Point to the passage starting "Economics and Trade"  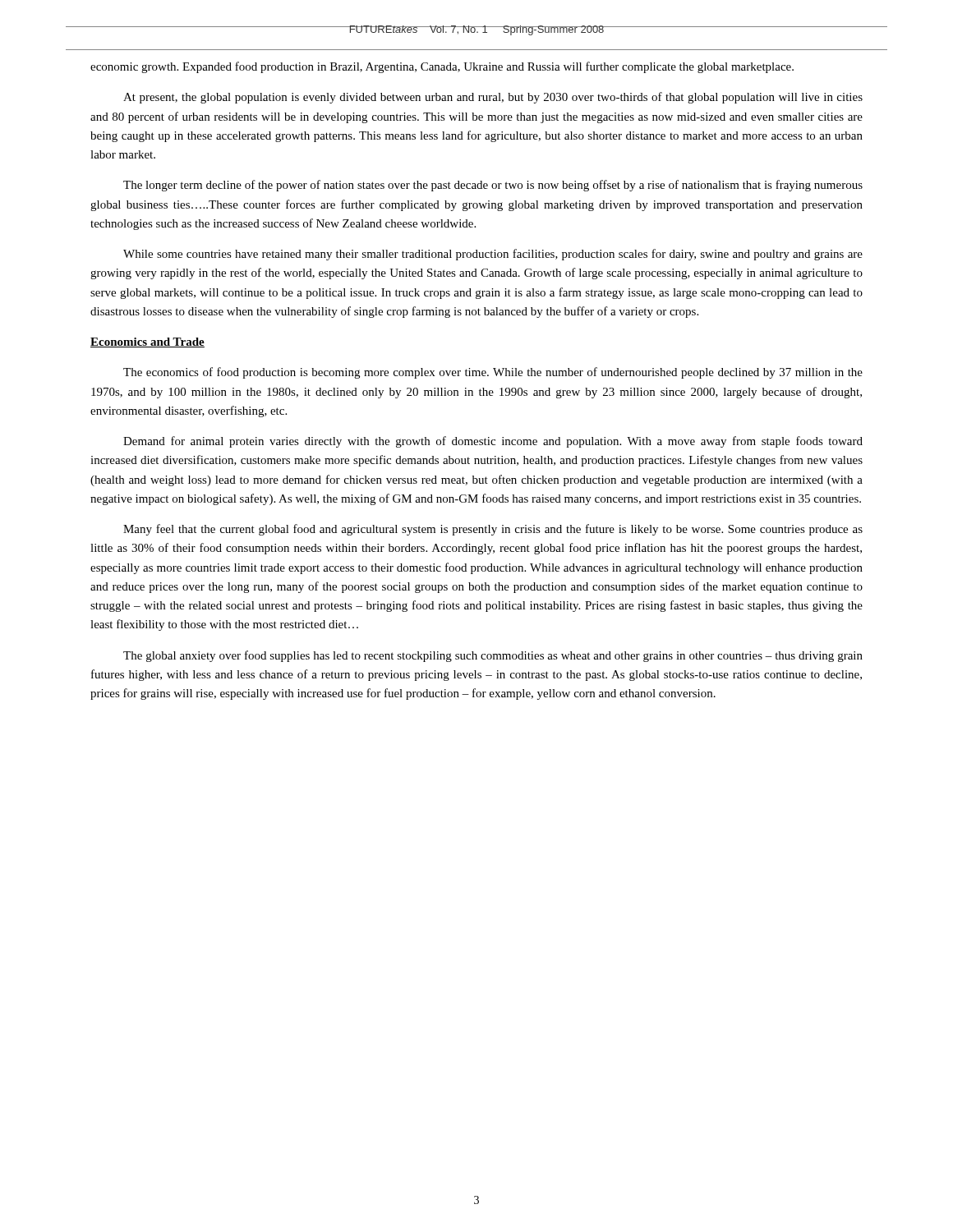click(147, 342)
